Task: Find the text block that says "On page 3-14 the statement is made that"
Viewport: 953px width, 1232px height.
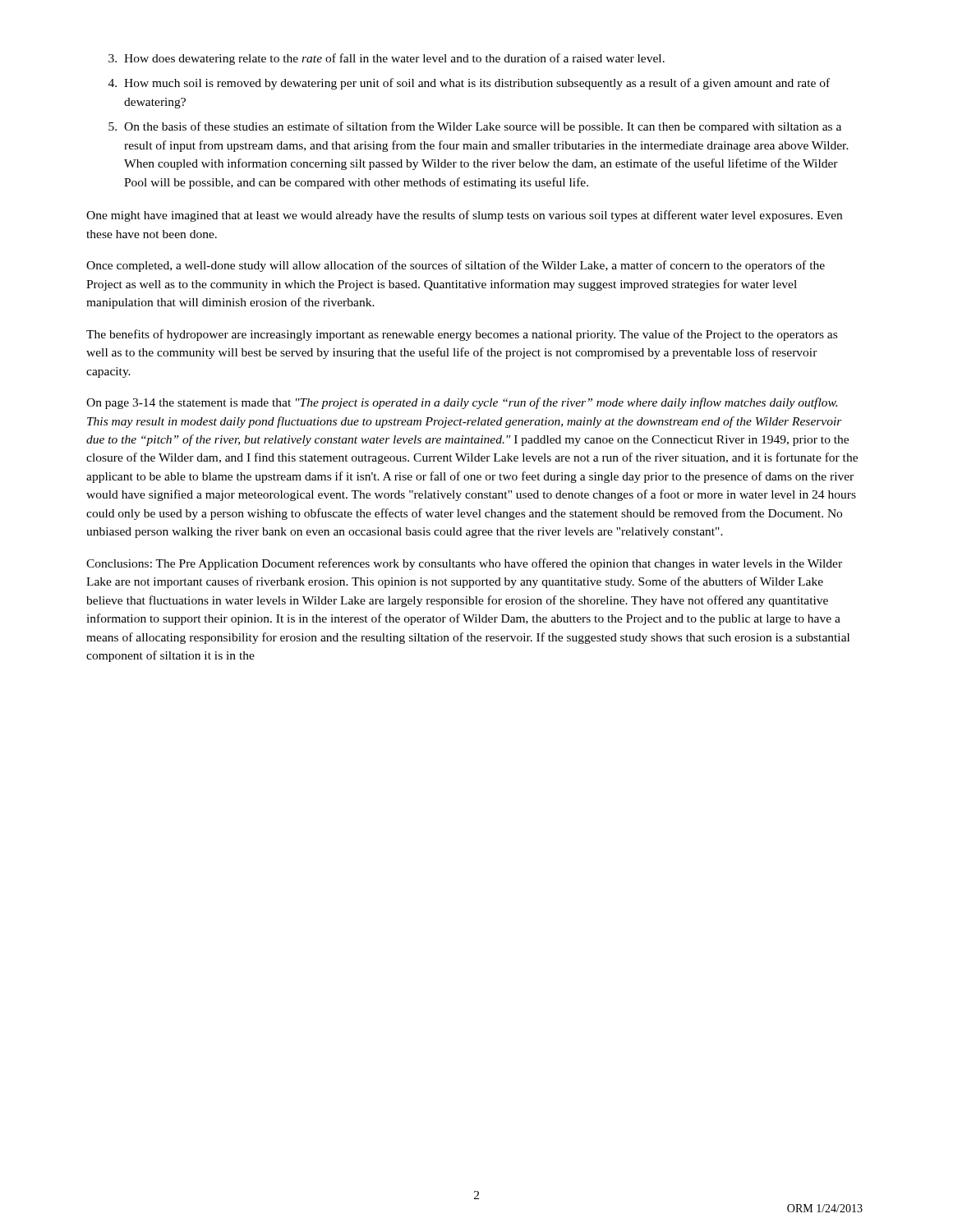Action: 472,467
